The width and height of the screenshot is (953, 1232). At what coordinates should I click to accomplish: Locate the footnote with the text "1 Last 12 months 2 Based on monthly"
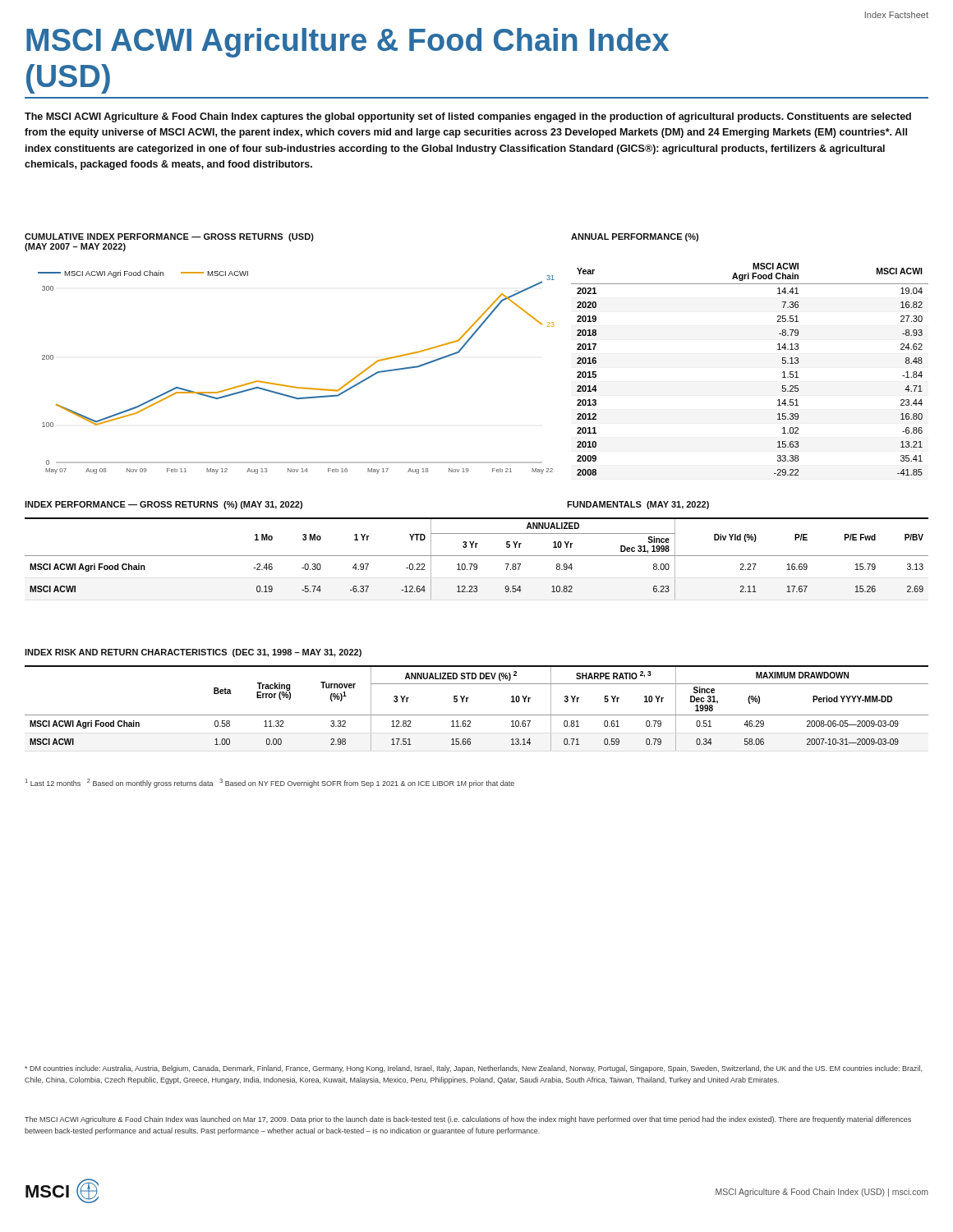270,782
